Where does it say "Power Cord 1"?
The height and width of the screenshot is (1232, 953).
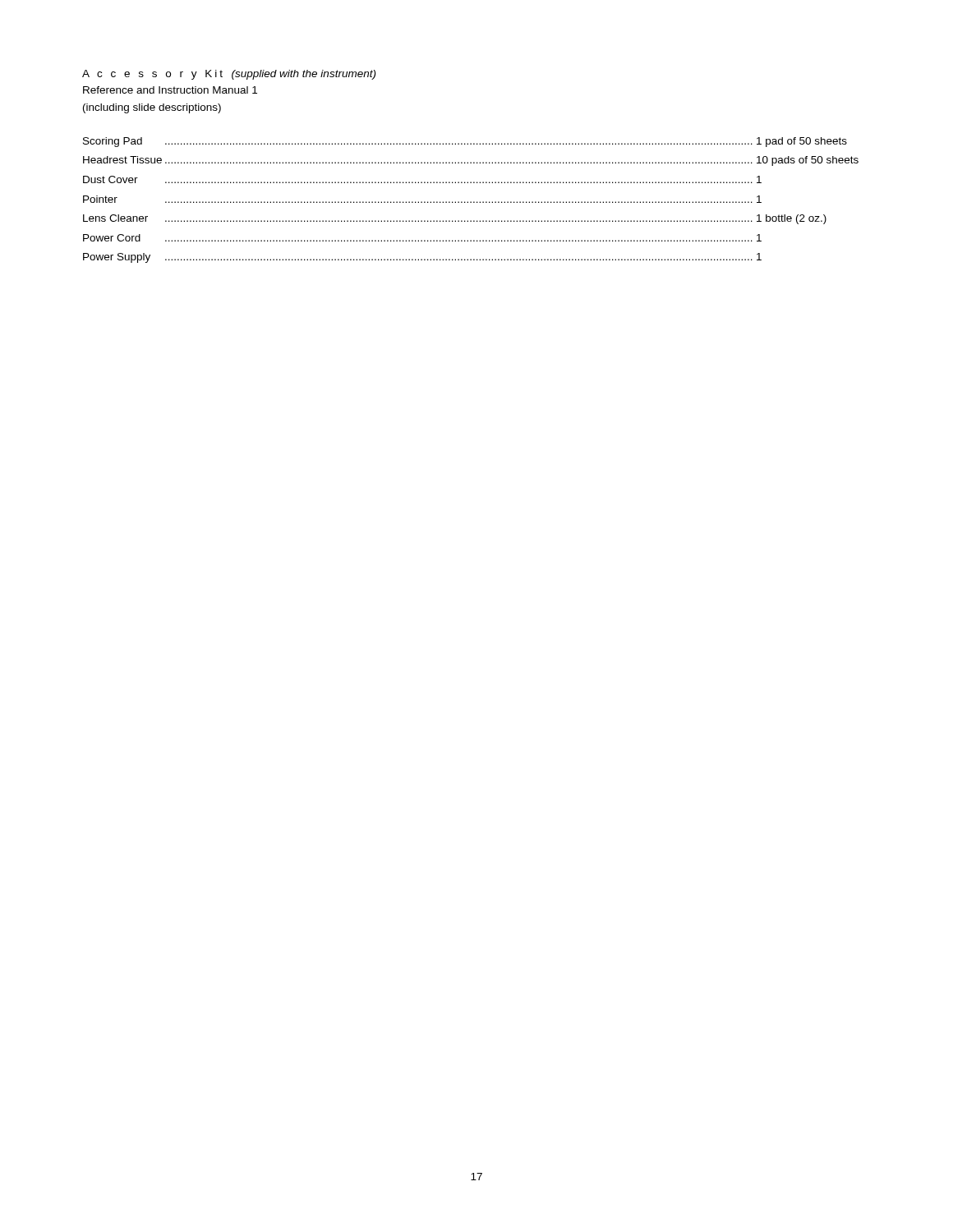476,238
